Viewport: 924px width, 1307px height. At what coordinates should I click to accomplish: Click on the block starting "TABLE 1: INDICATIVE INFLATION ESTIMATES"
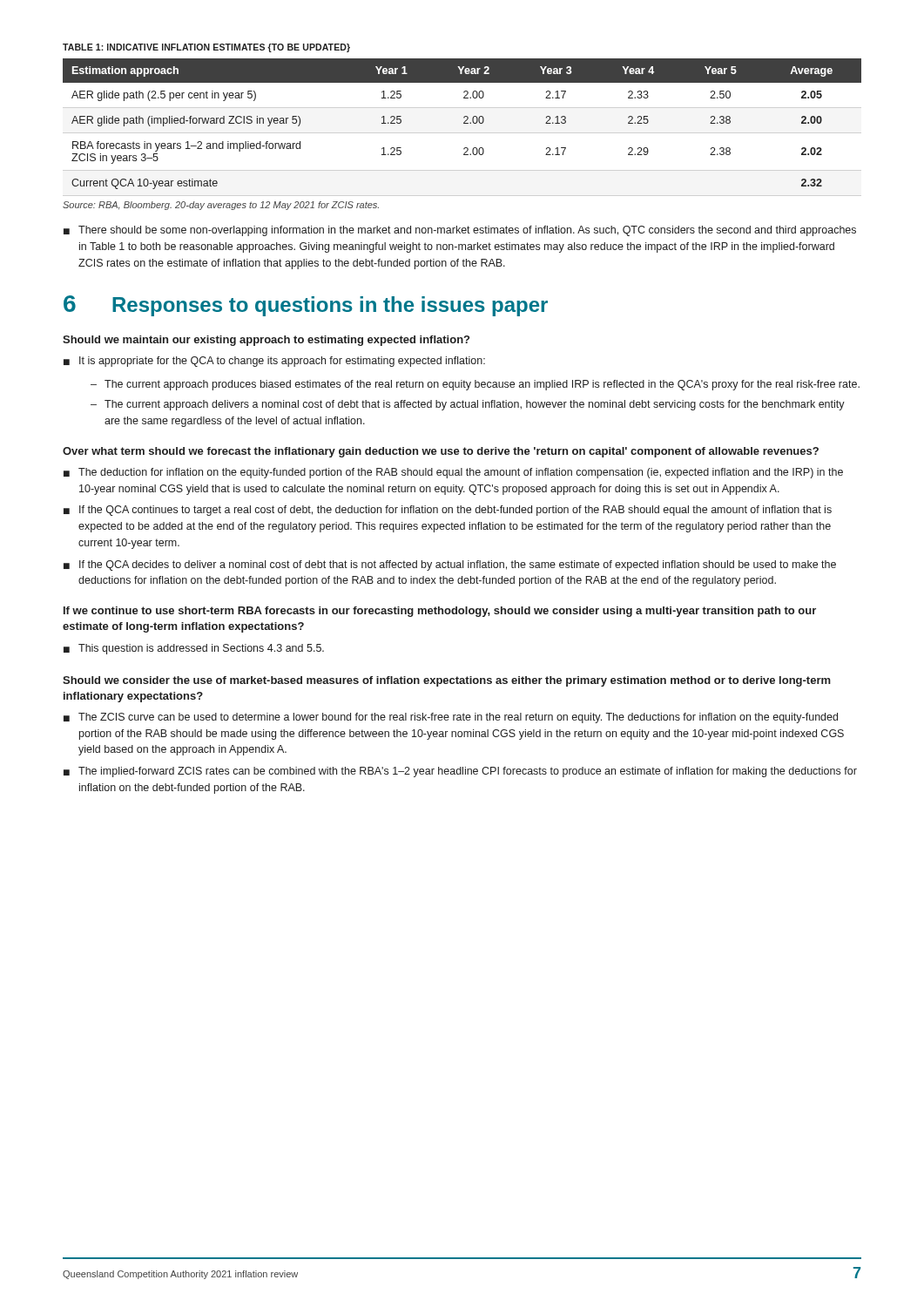click(x=206, y=47)
